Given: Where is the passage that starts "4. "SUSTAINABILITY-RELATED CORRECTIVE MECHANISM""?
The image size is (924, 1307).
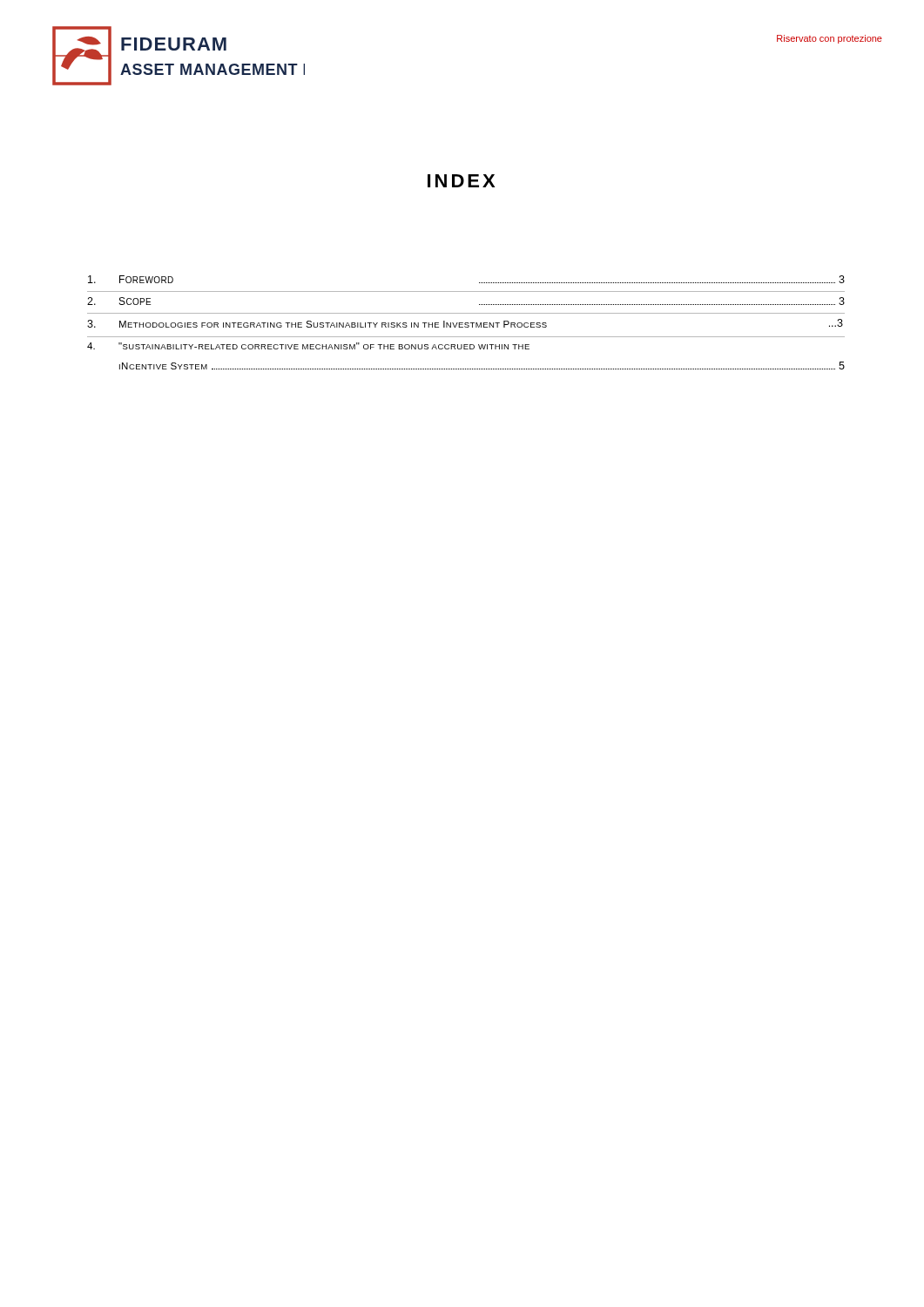Looking at the screenshot, I should click(466, 357).
